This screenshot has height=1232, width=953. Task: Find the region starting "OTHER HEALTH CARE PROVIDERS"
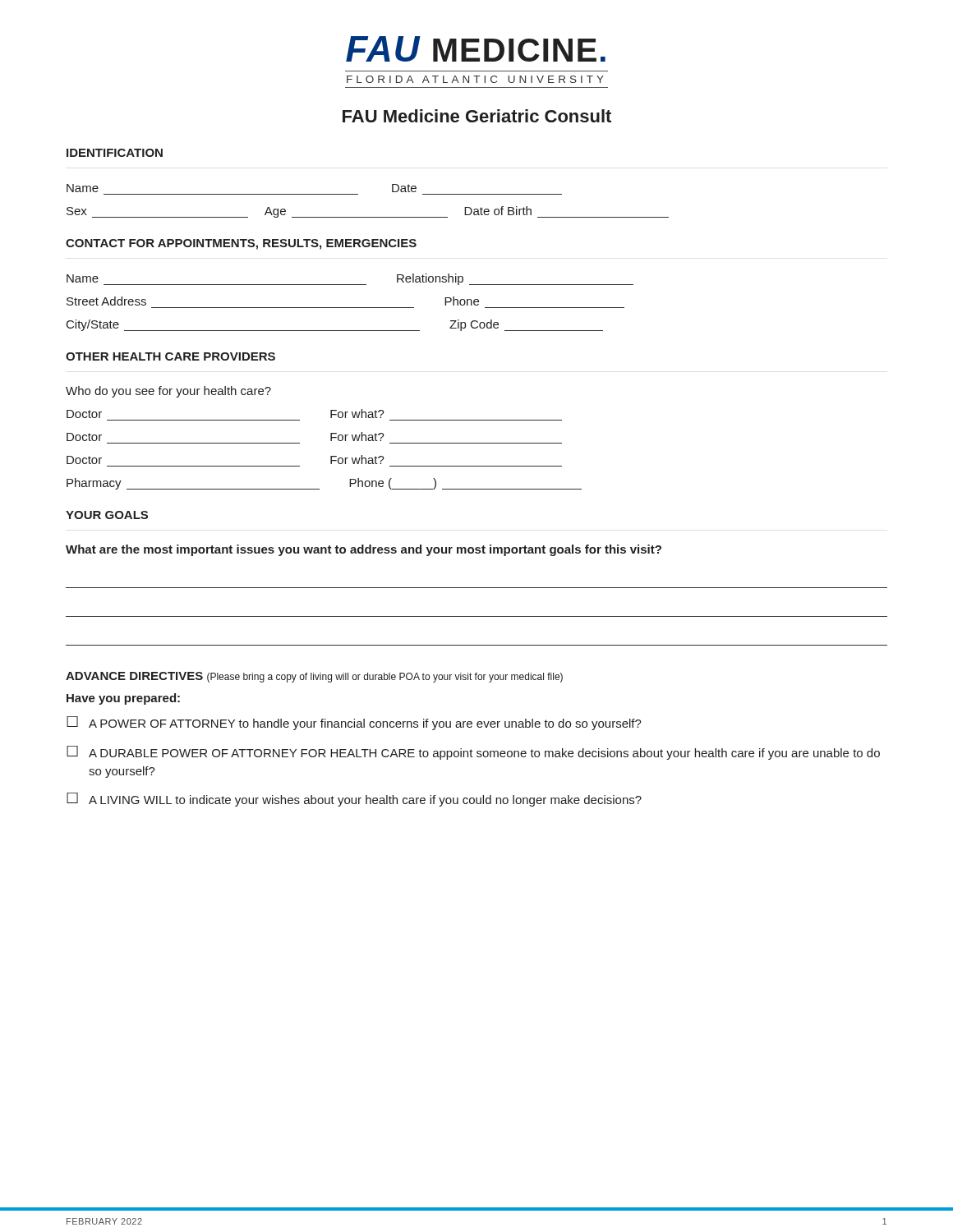point(171,356)
